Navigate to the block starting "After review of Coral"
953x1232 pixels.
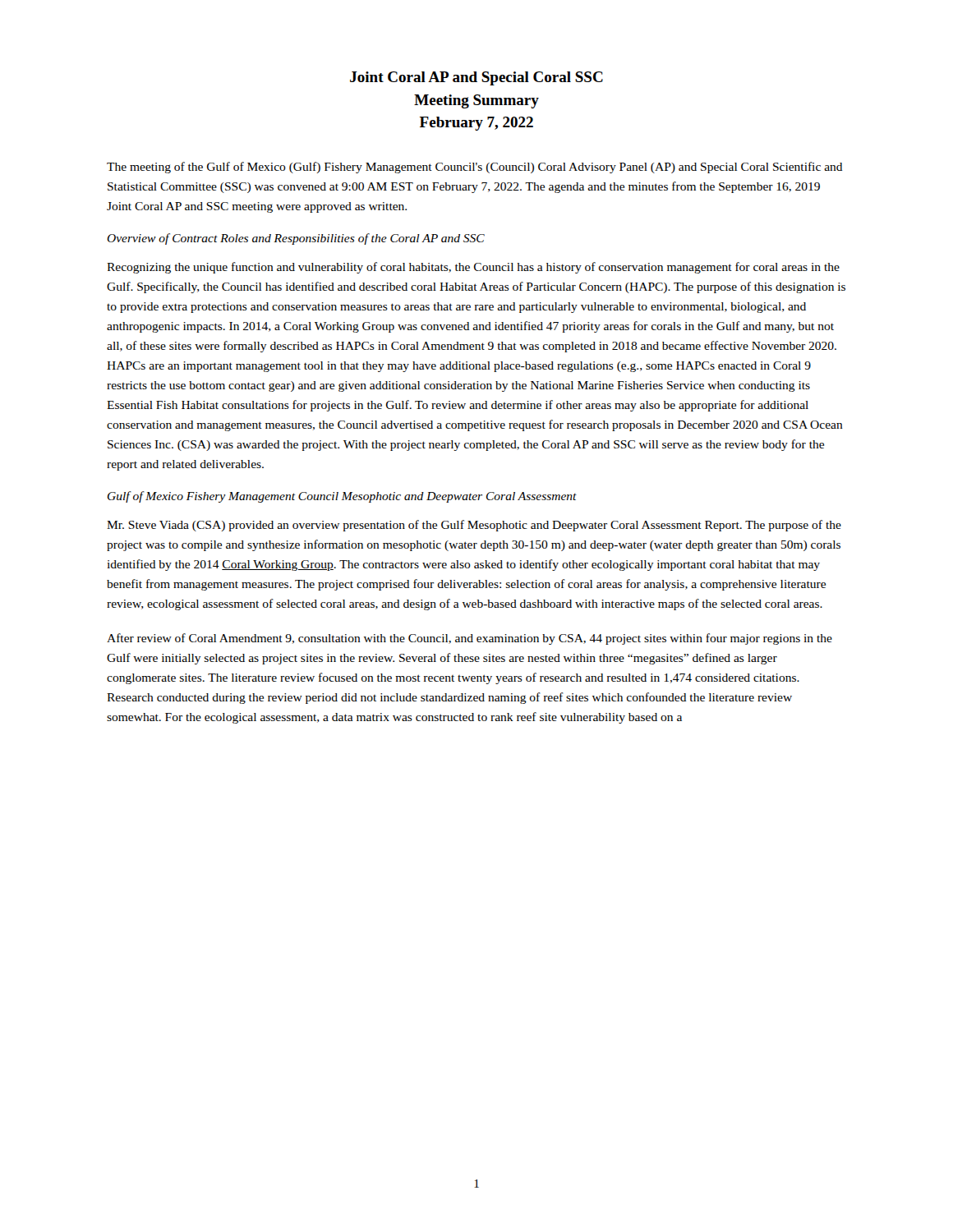coord(469,677)
